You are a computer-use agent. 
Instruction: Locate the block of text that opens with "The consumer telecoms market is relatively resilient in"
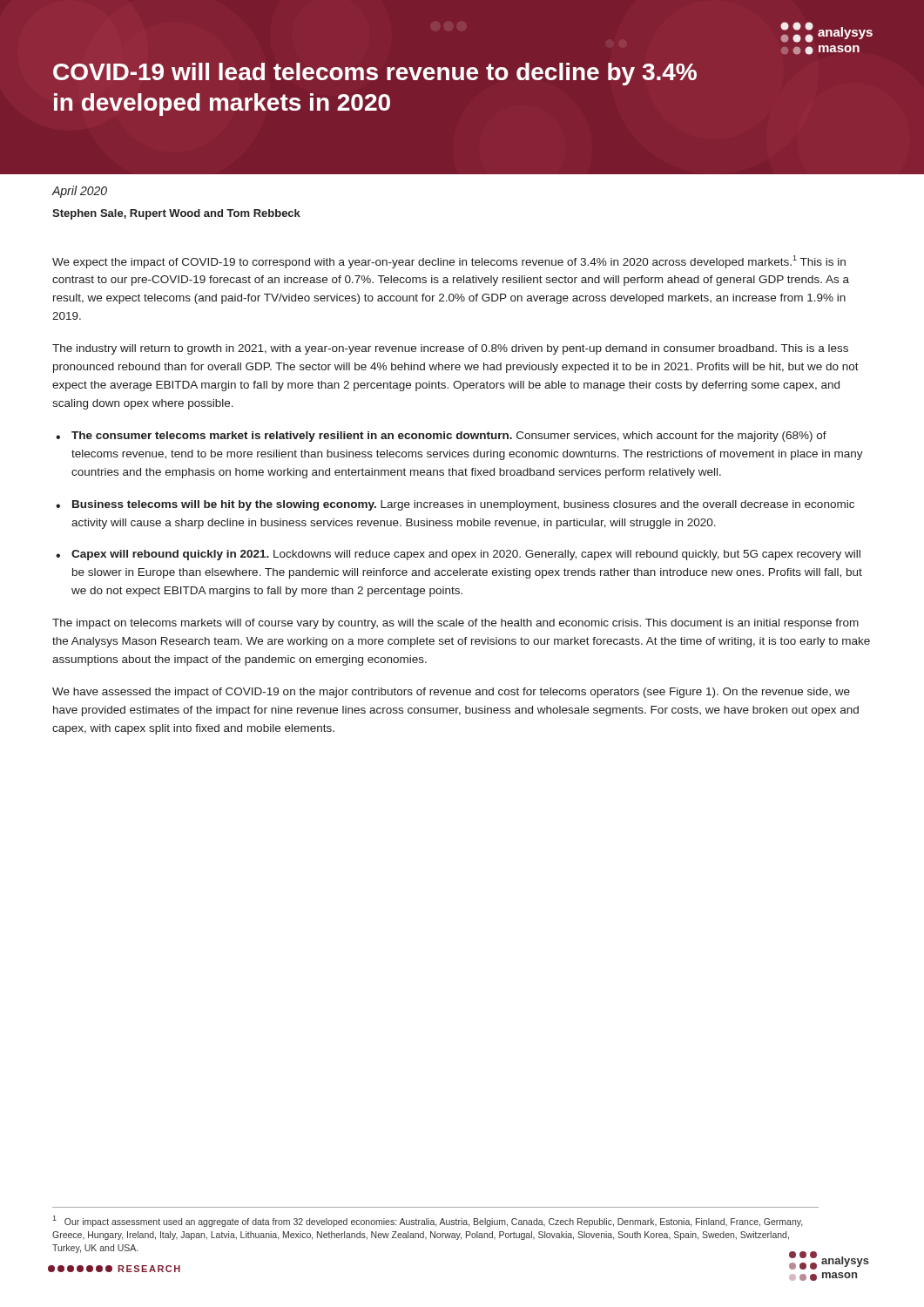coord(467,453)
